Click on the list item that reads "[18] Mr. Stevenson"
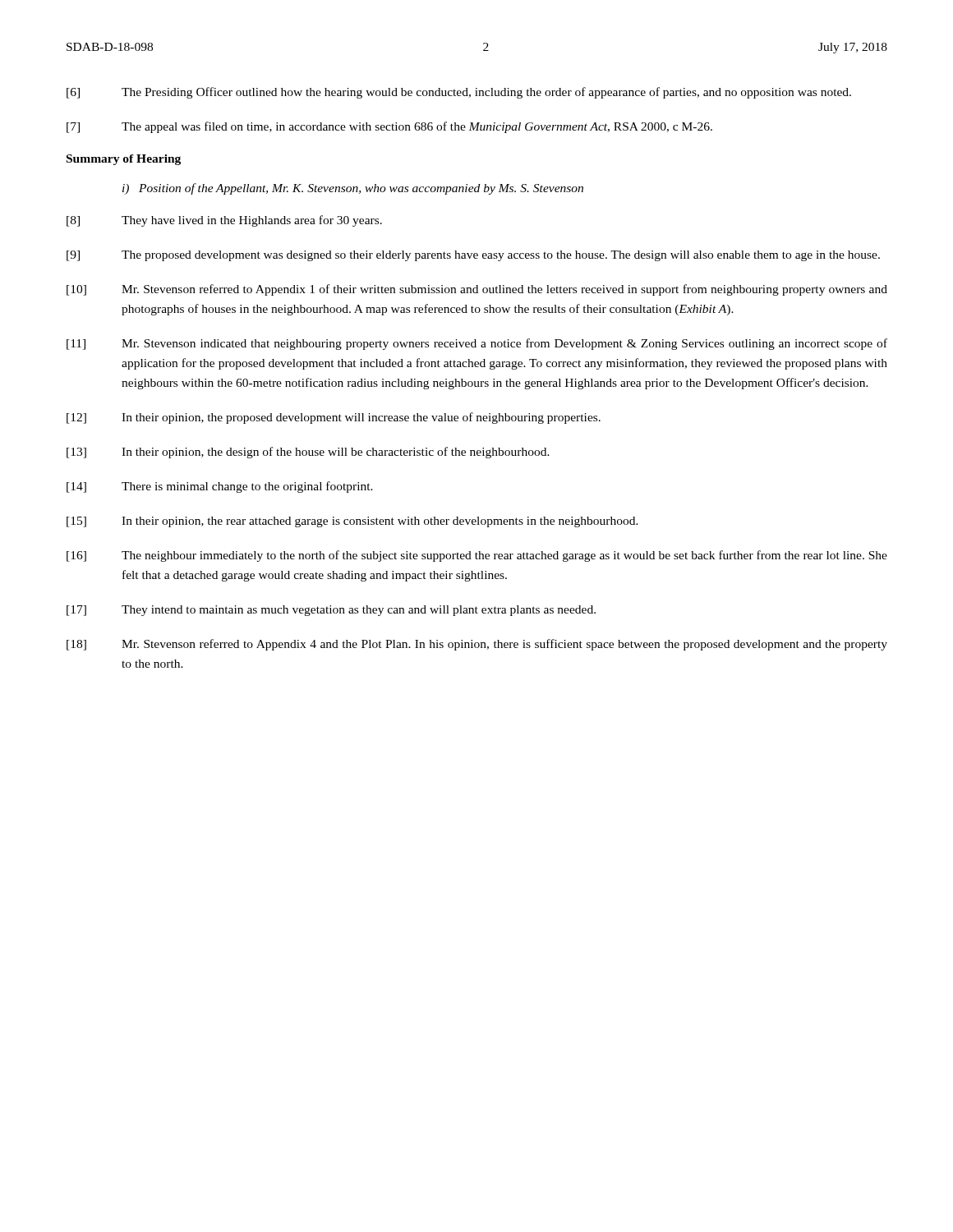The image size is (953, 1232). (476, 654)
